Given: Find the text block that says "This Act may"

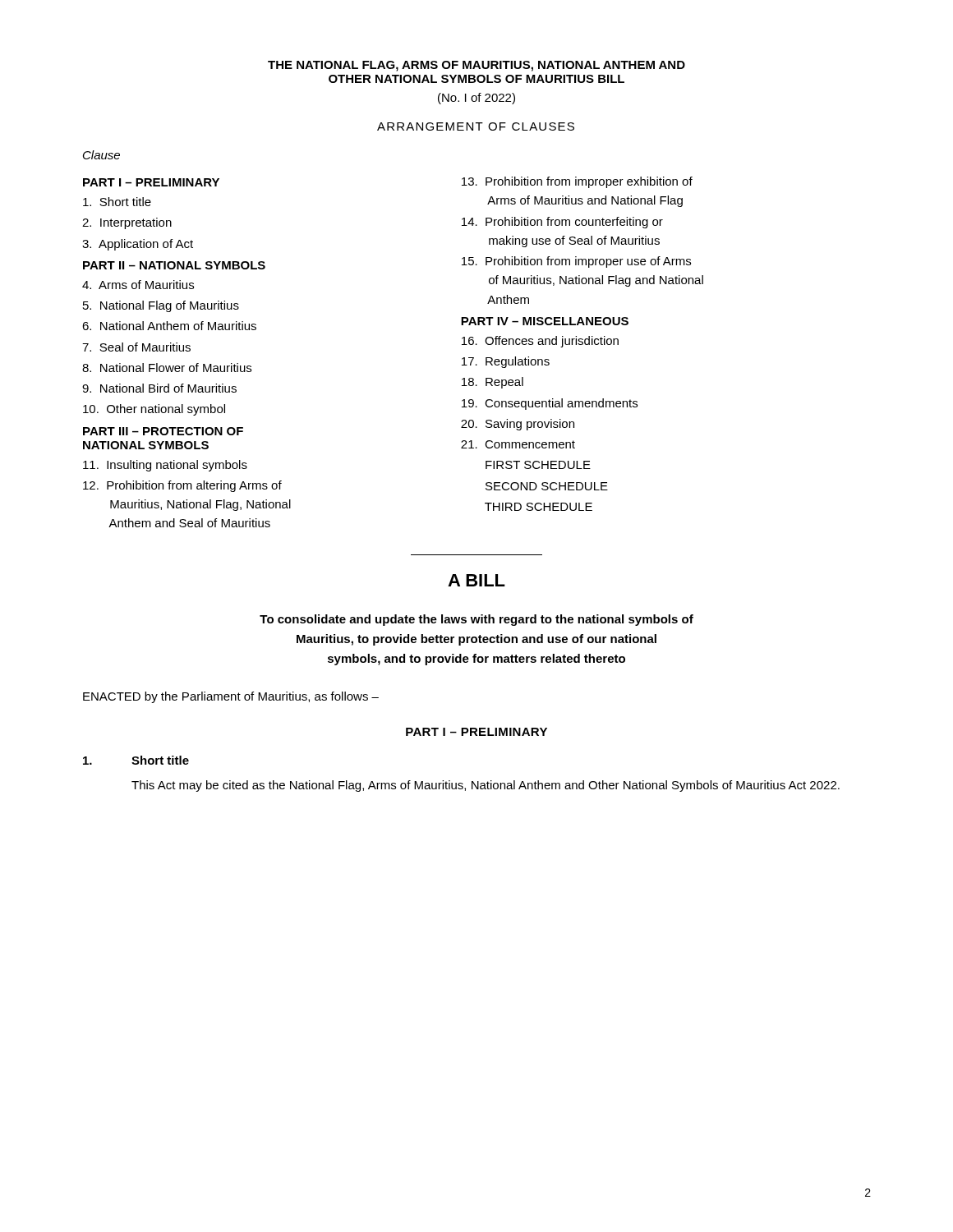Looking at the screenshot, I should tap(486, 784).
